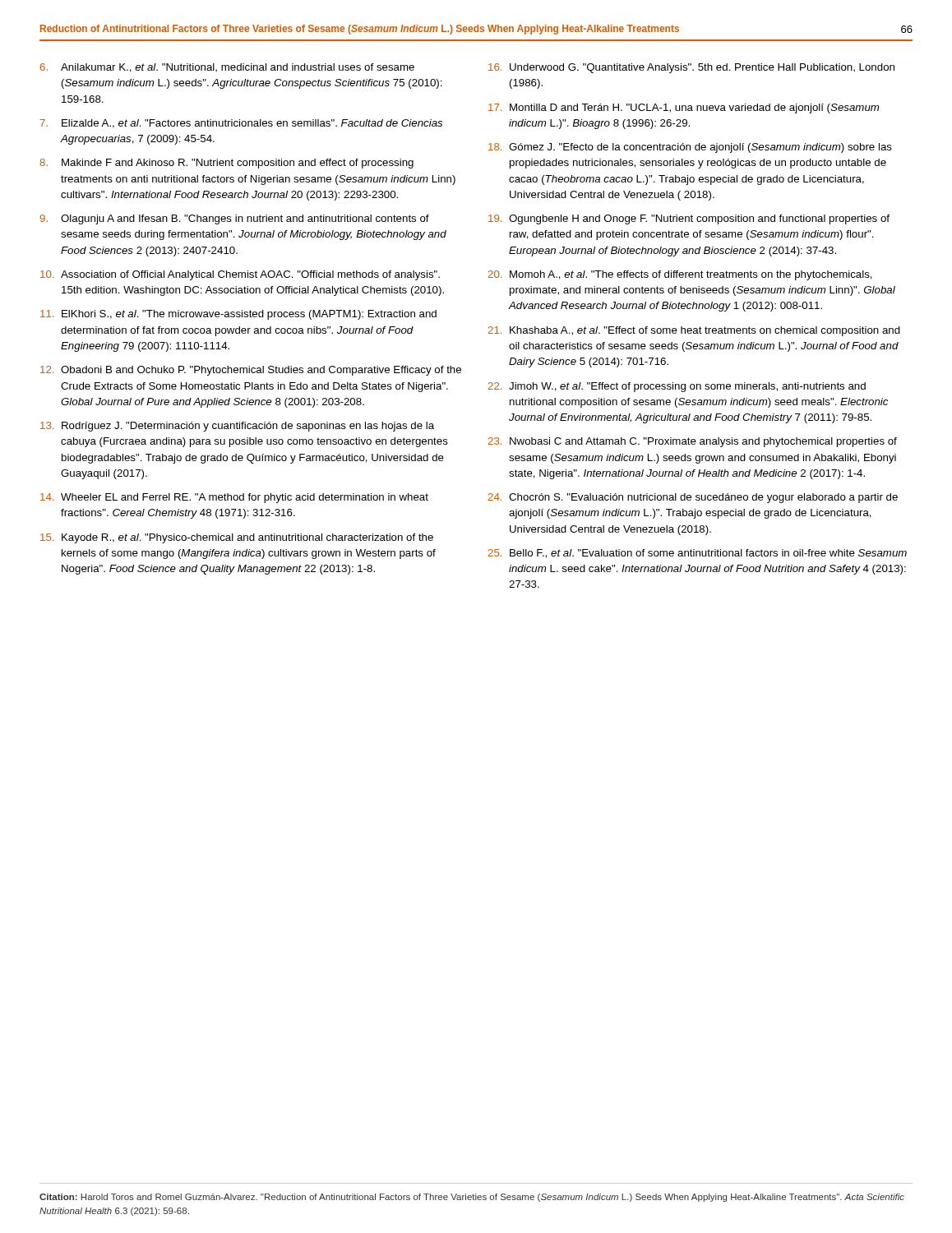The width and height of the screenshot is (952, 1233).
Task: Find the block on this page that starts "11. ElKhori S., et al. "The microwave-assisted"
Action: (x=252, y=330)
